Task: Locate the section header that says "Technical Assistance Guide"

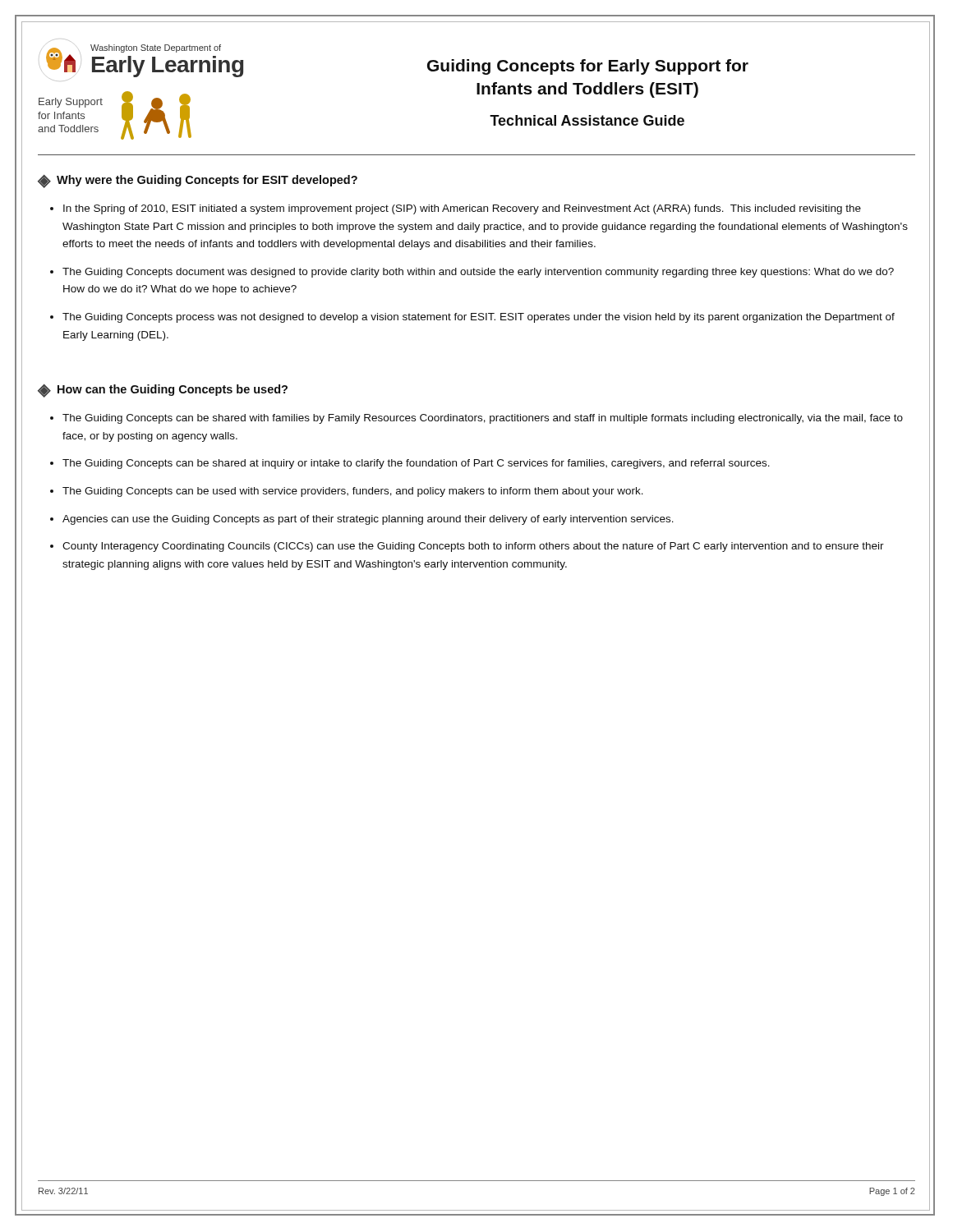Action: pos(587,120)
